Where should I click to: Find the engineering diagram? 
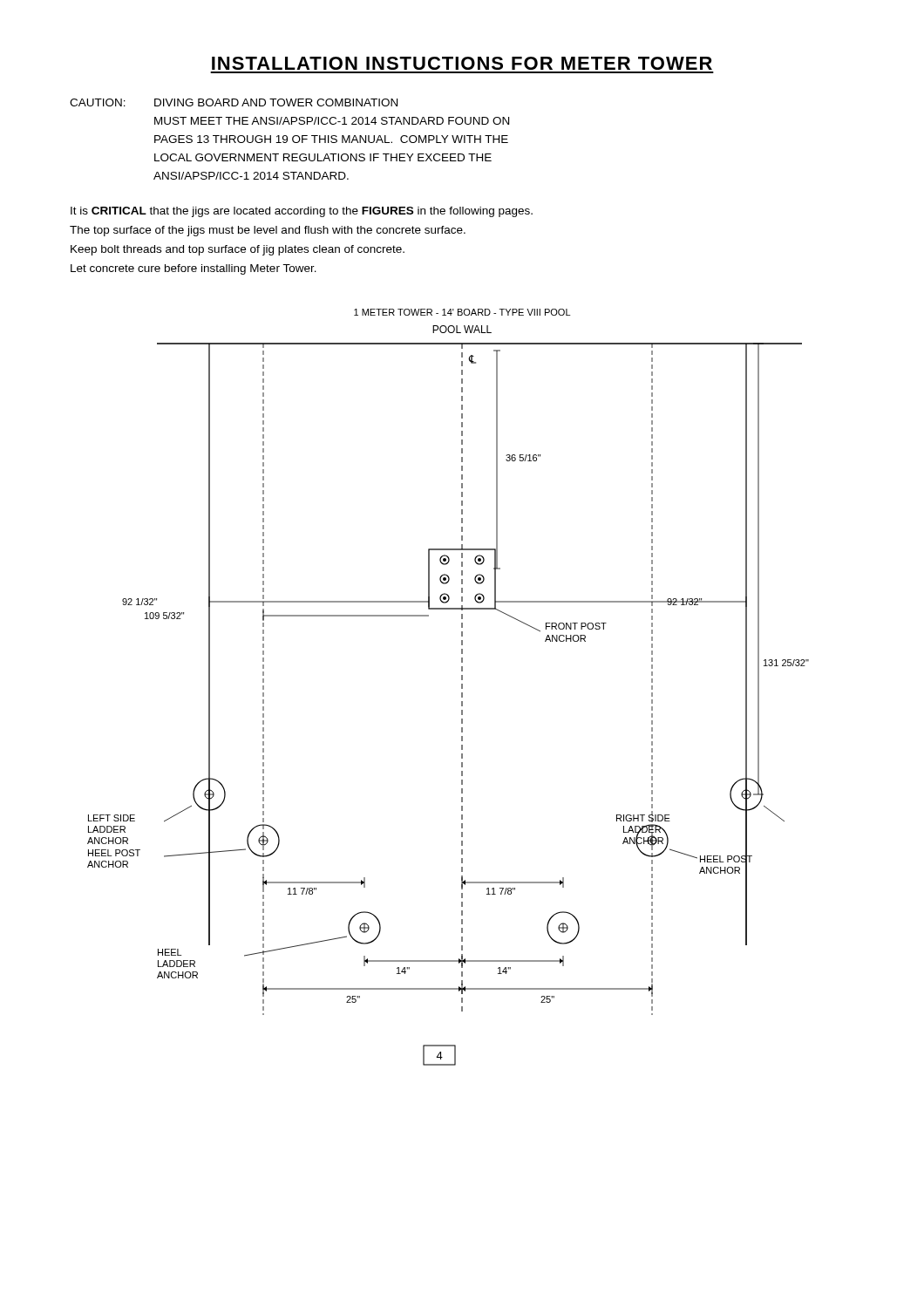462,692
